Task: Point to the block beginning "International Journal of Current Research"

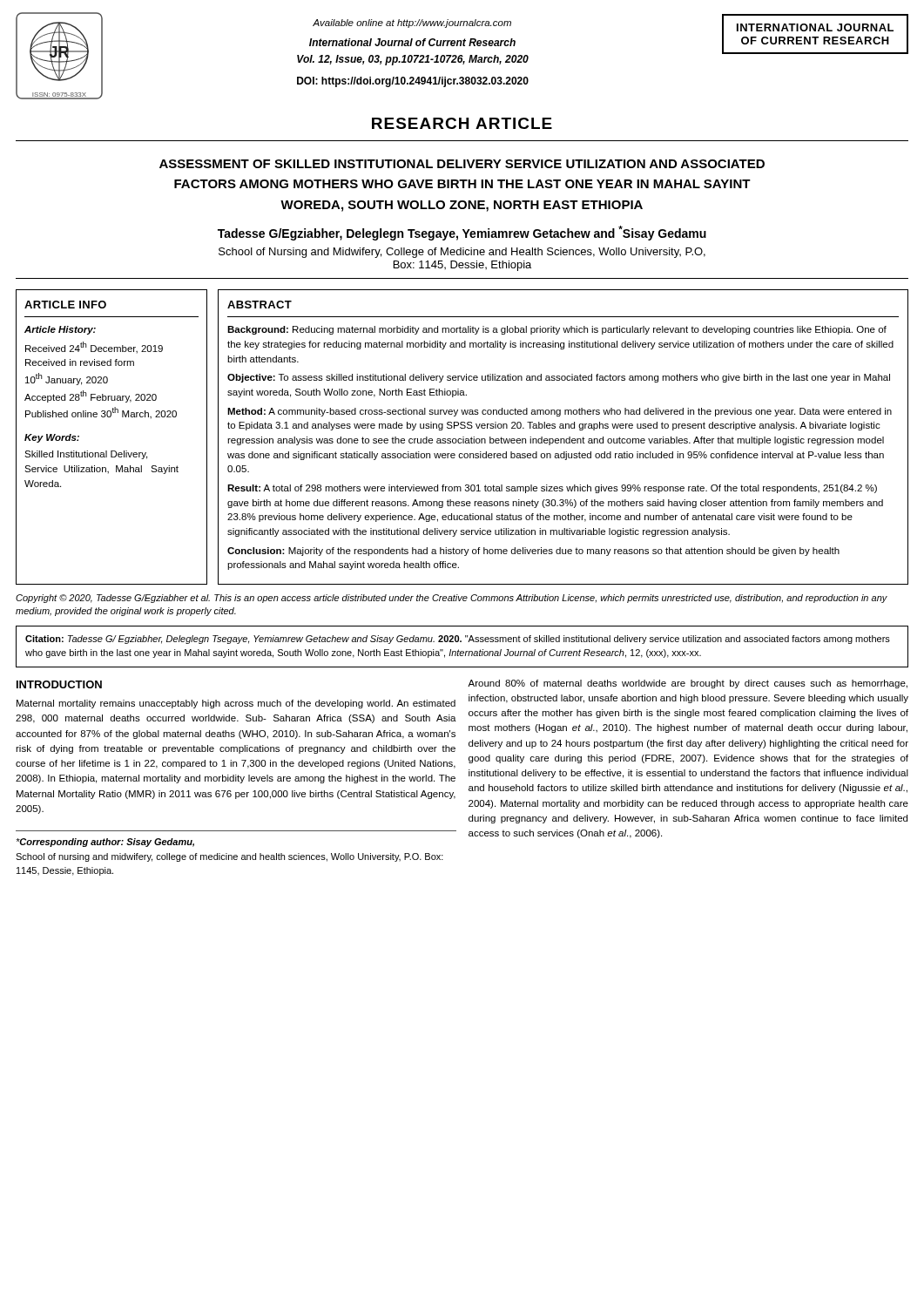Action: tap(412, 51)
